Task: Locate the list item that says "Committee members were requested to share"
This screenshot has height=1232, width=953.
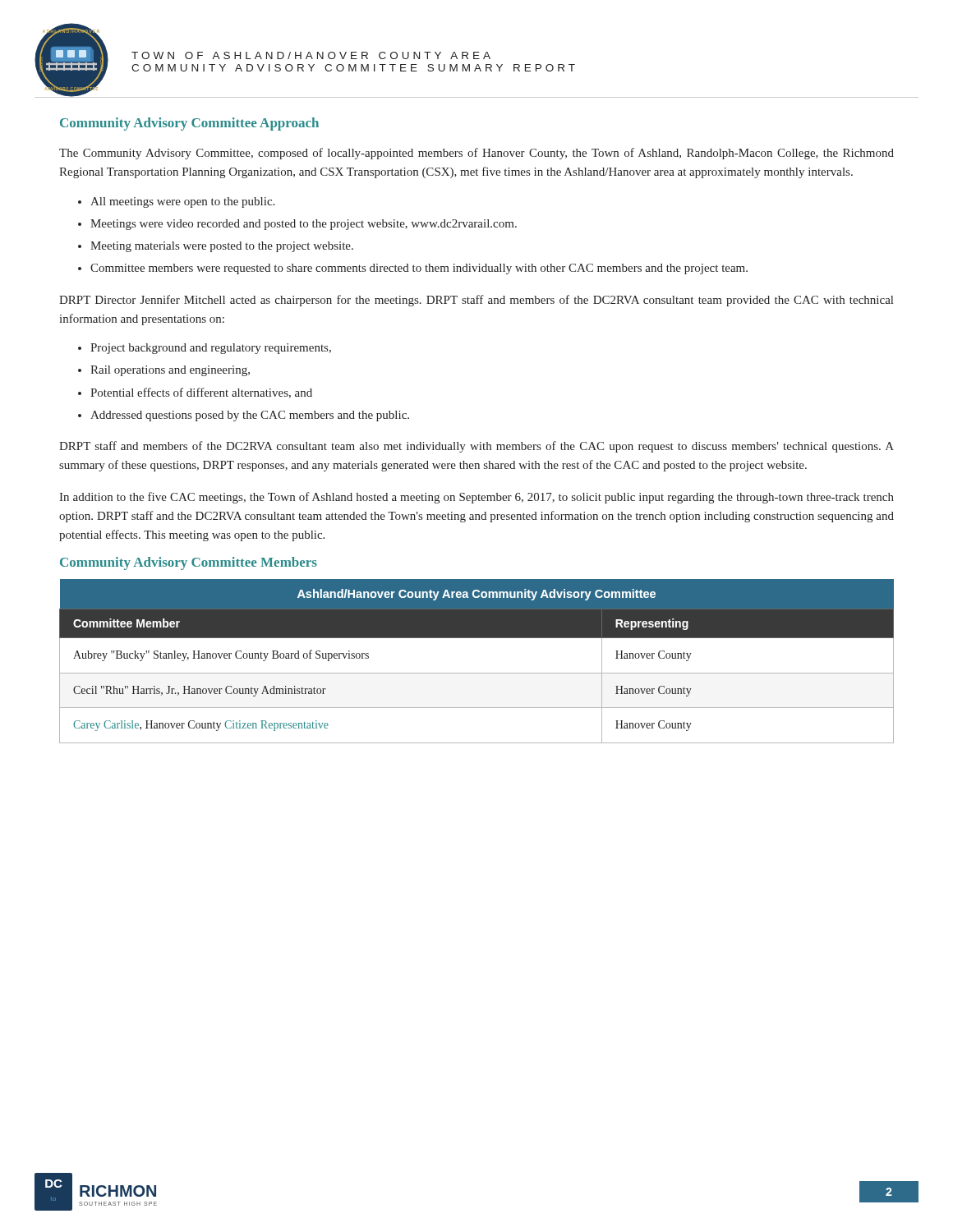Action: 476,269
